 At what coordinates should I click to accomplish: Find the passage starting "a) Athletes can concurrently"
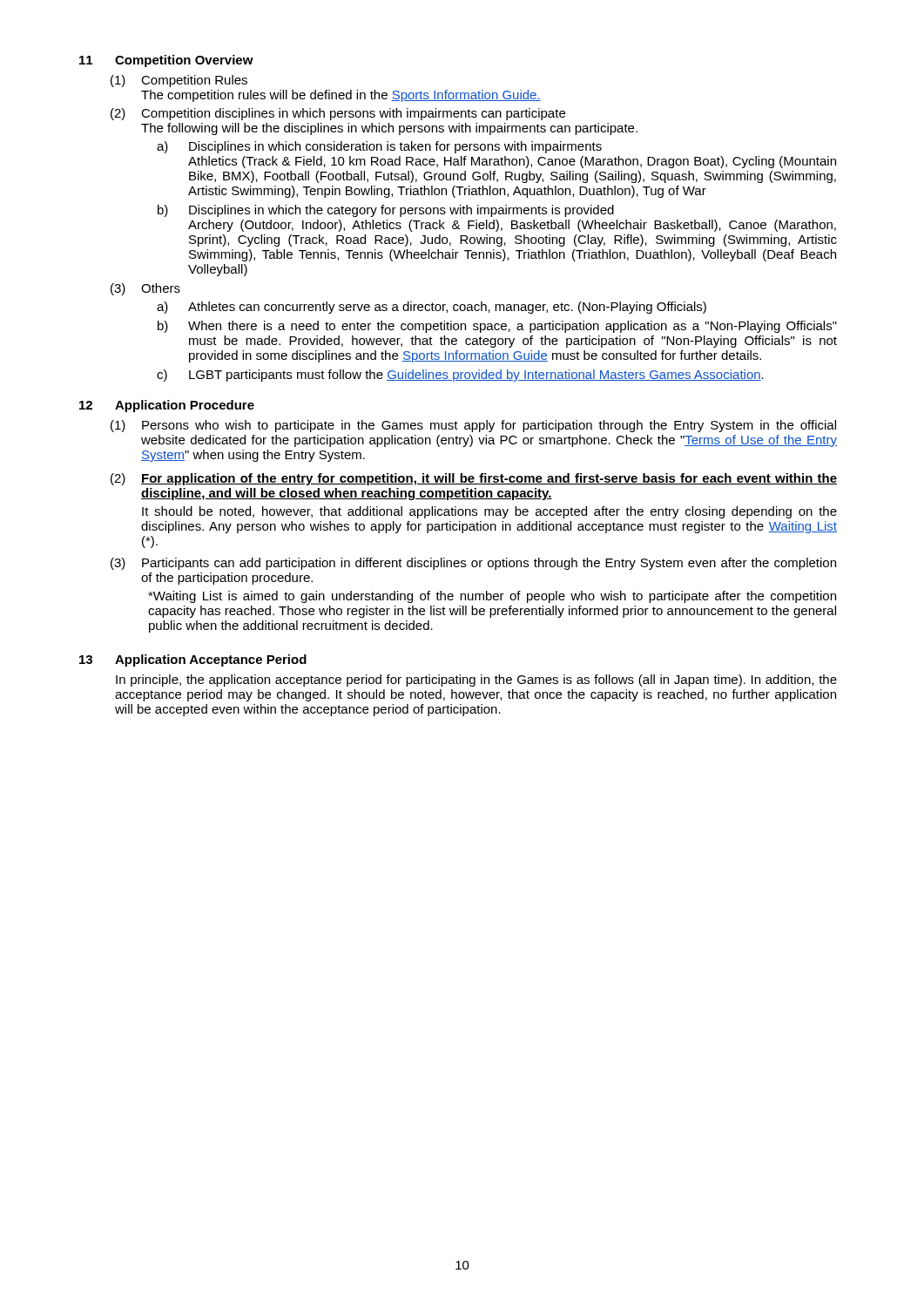coord(497,306)
